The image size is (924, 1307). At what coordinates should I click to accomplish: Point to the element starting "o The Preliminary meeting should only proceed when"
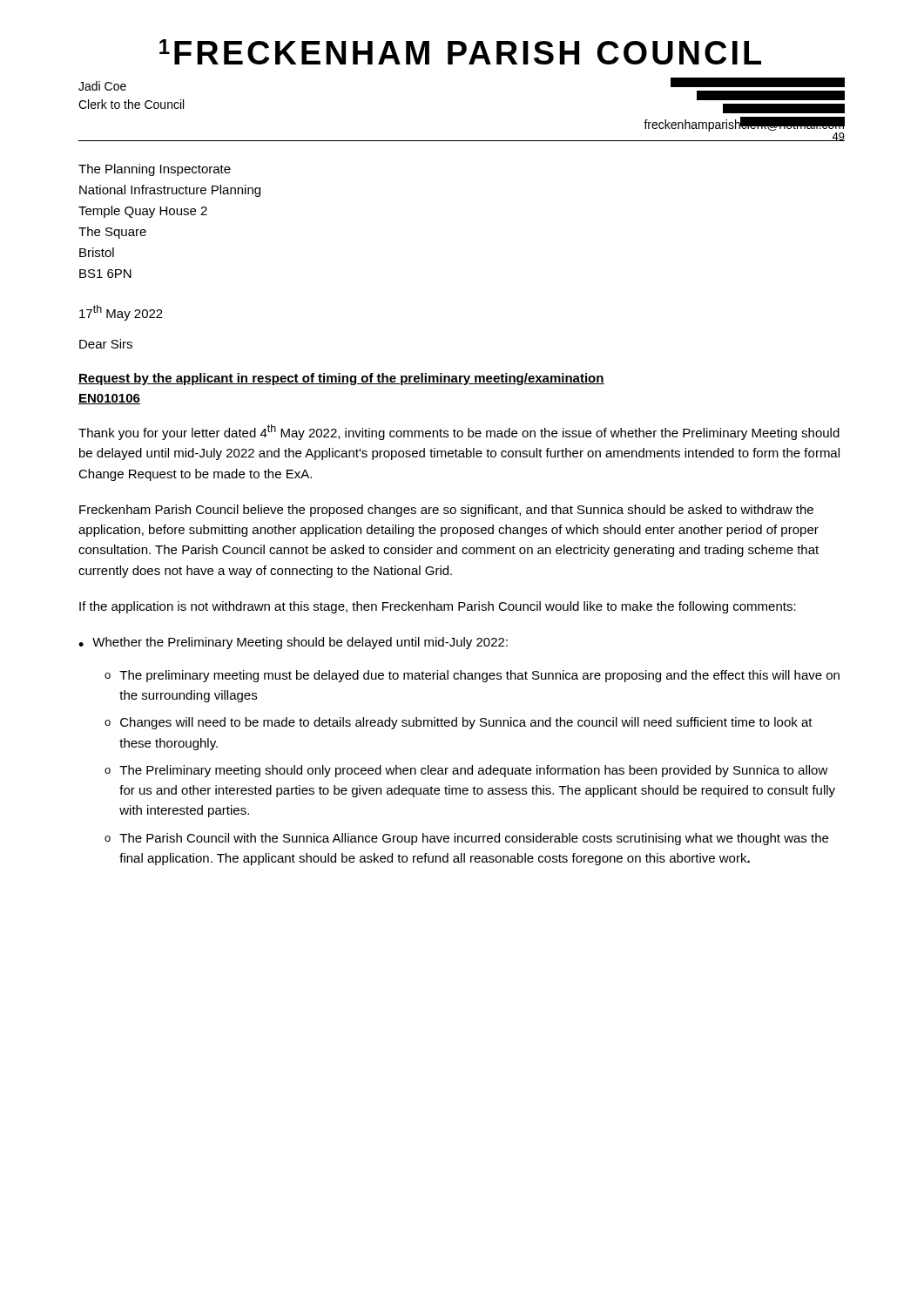tap(475, 790)
